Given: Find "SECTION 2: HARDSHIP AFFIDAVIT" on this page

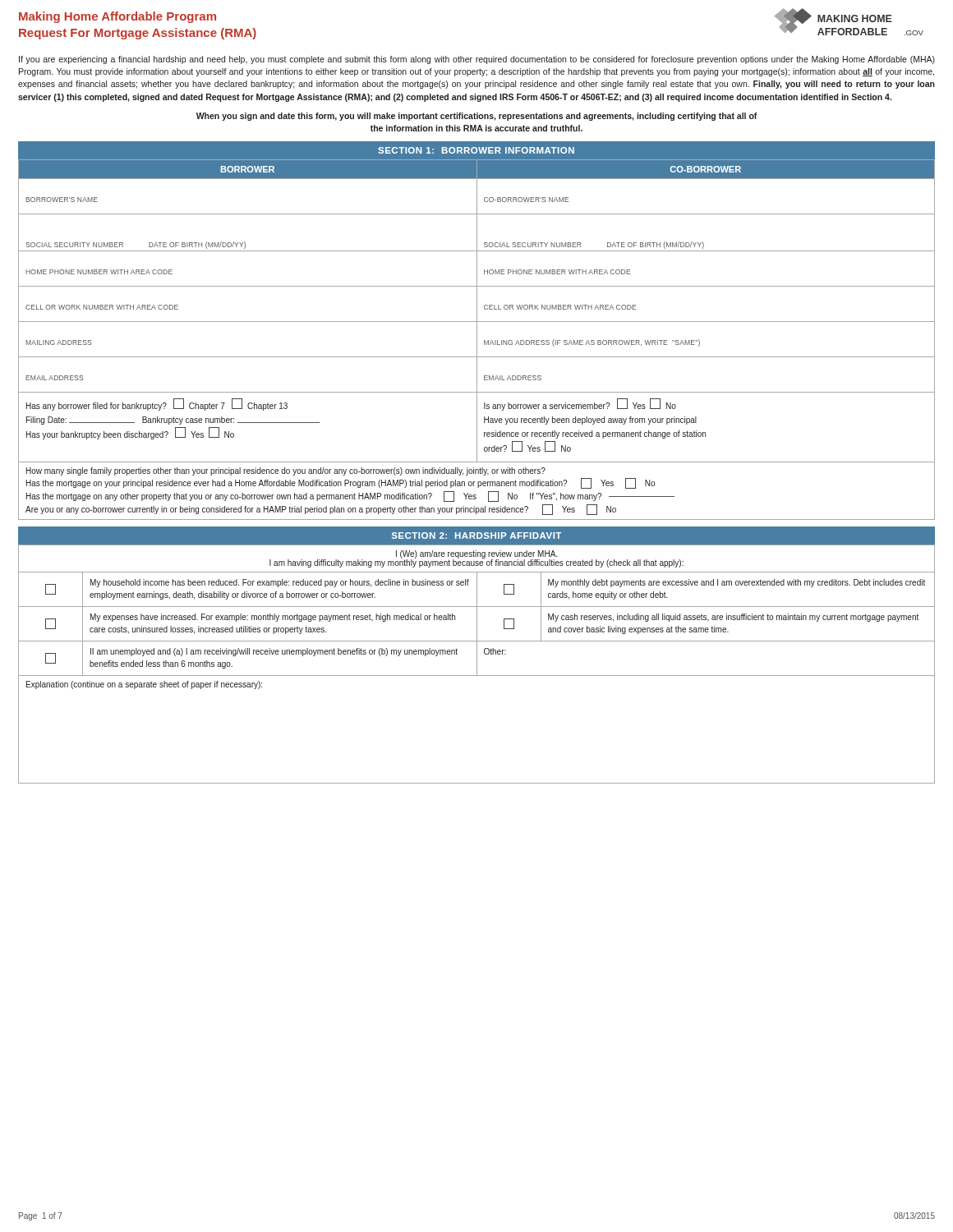Looking at the screenshot, I should pos(476,536).
